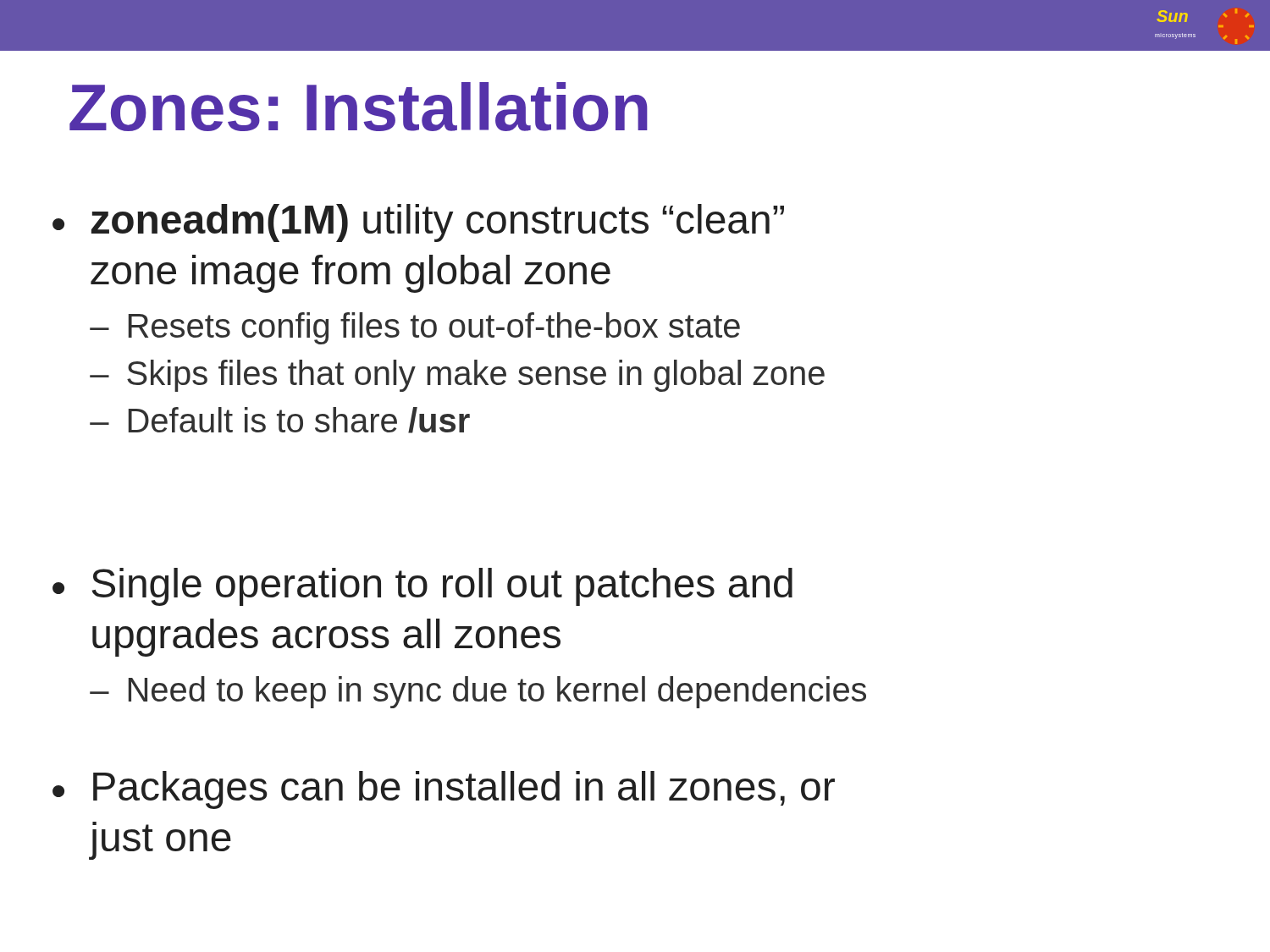
Task: Point to the block beginning "• Single operation to roll out"
Action: click(x=422, y=587)
